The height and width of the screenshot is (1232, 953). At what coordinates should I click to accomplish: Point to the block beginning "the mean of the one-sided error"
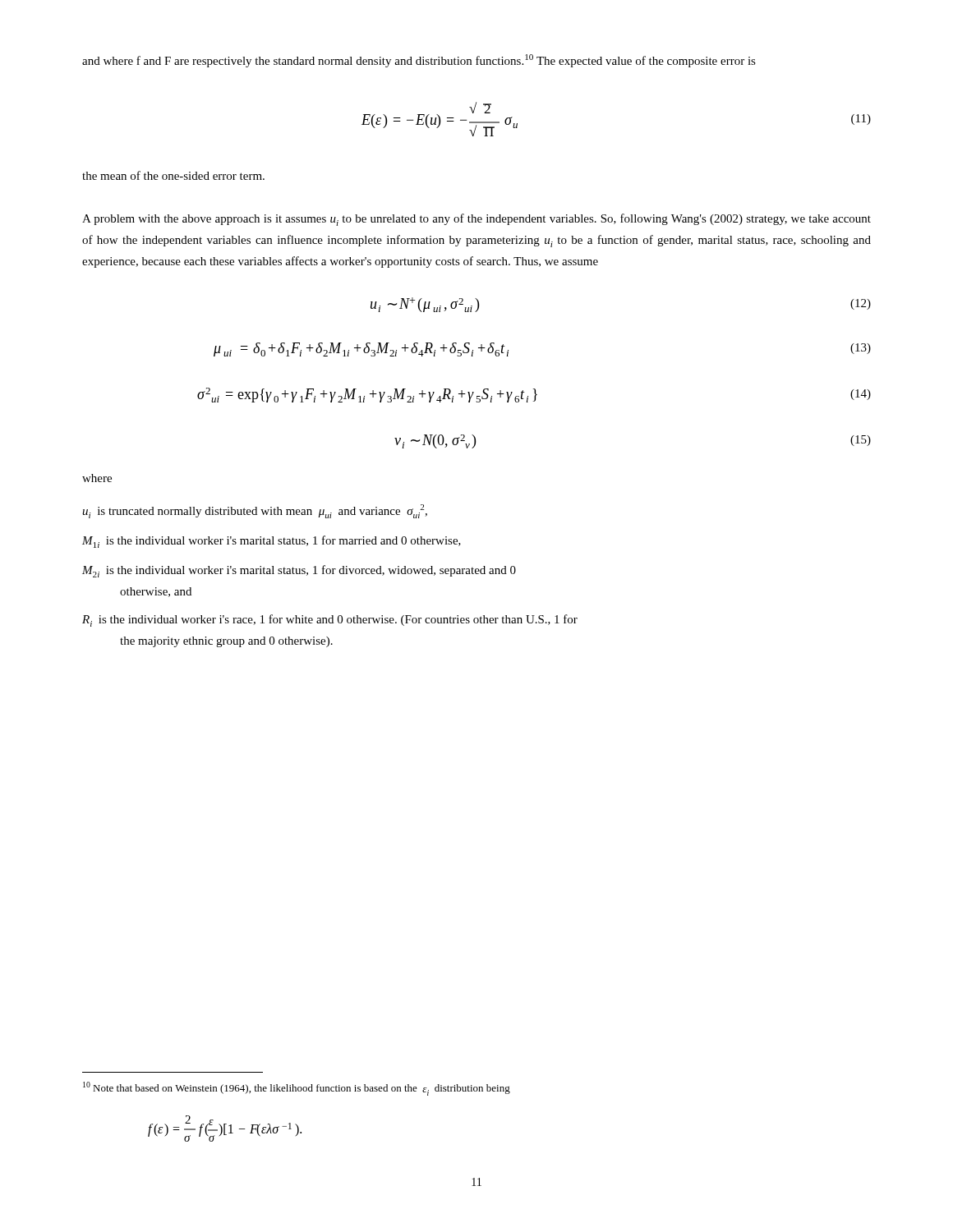tap(174, 176)
